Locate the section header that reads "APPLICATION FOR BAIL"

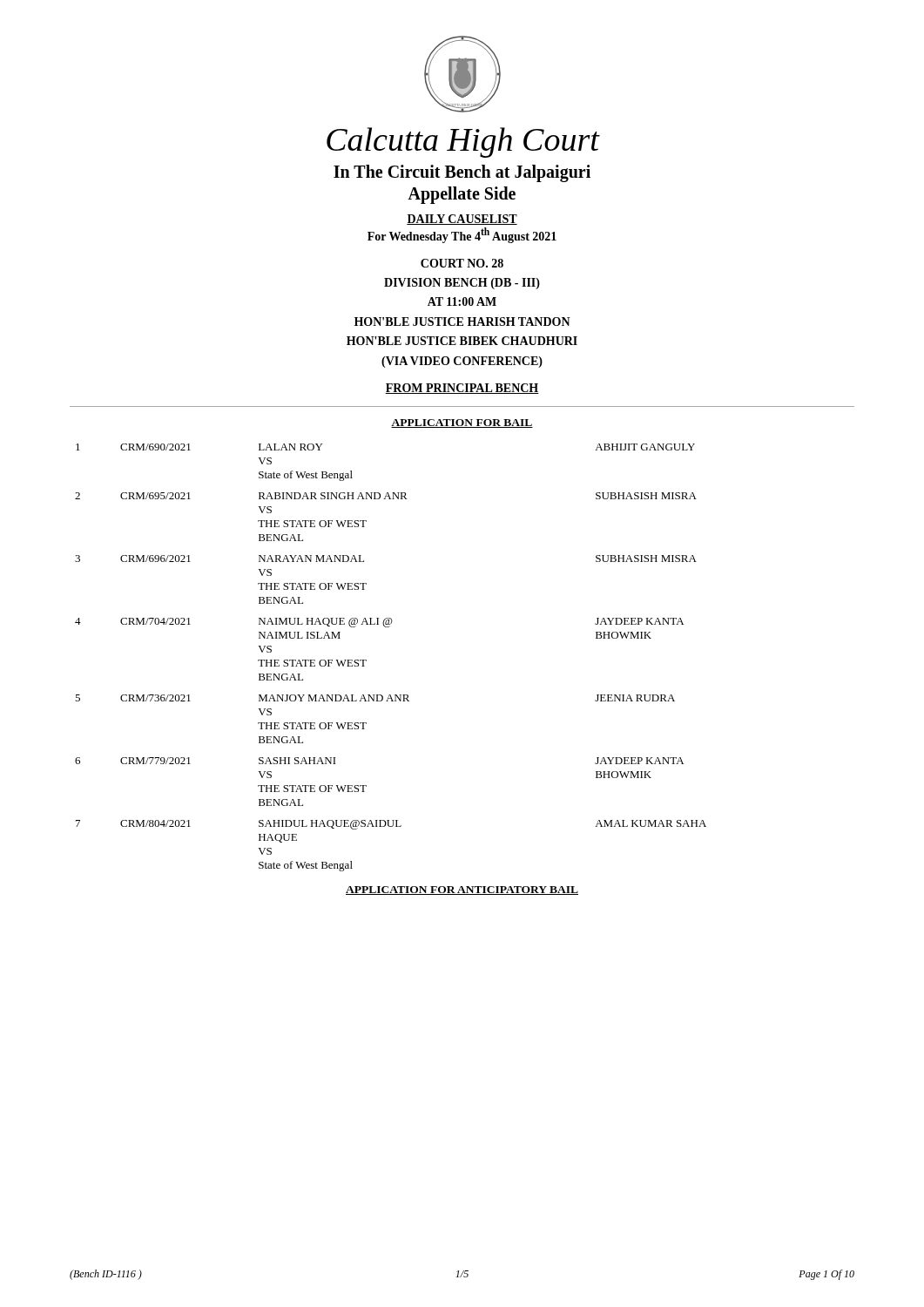[462, 422]
